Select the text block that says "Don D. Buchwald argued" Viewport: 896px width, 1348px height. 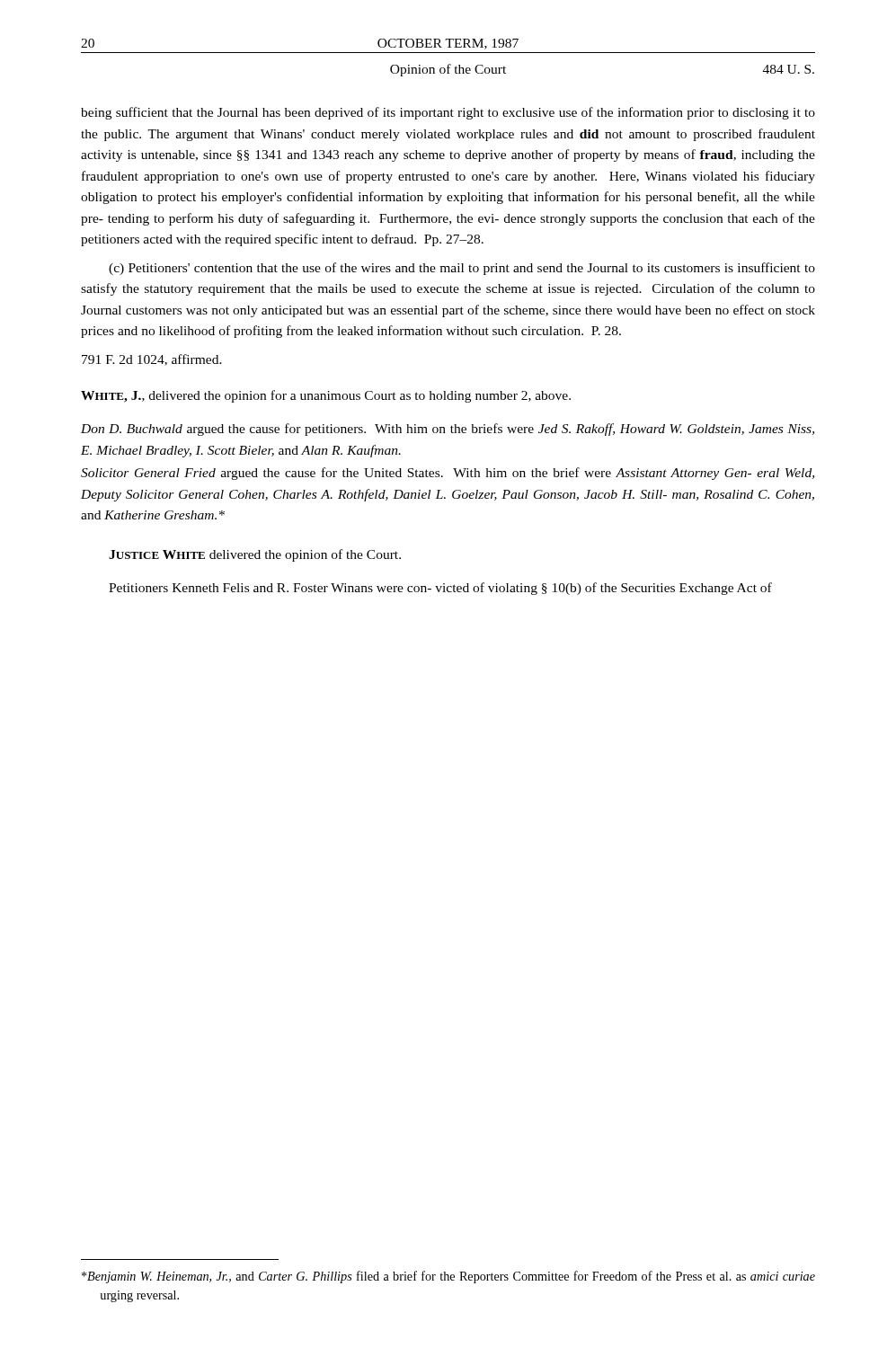448,439
